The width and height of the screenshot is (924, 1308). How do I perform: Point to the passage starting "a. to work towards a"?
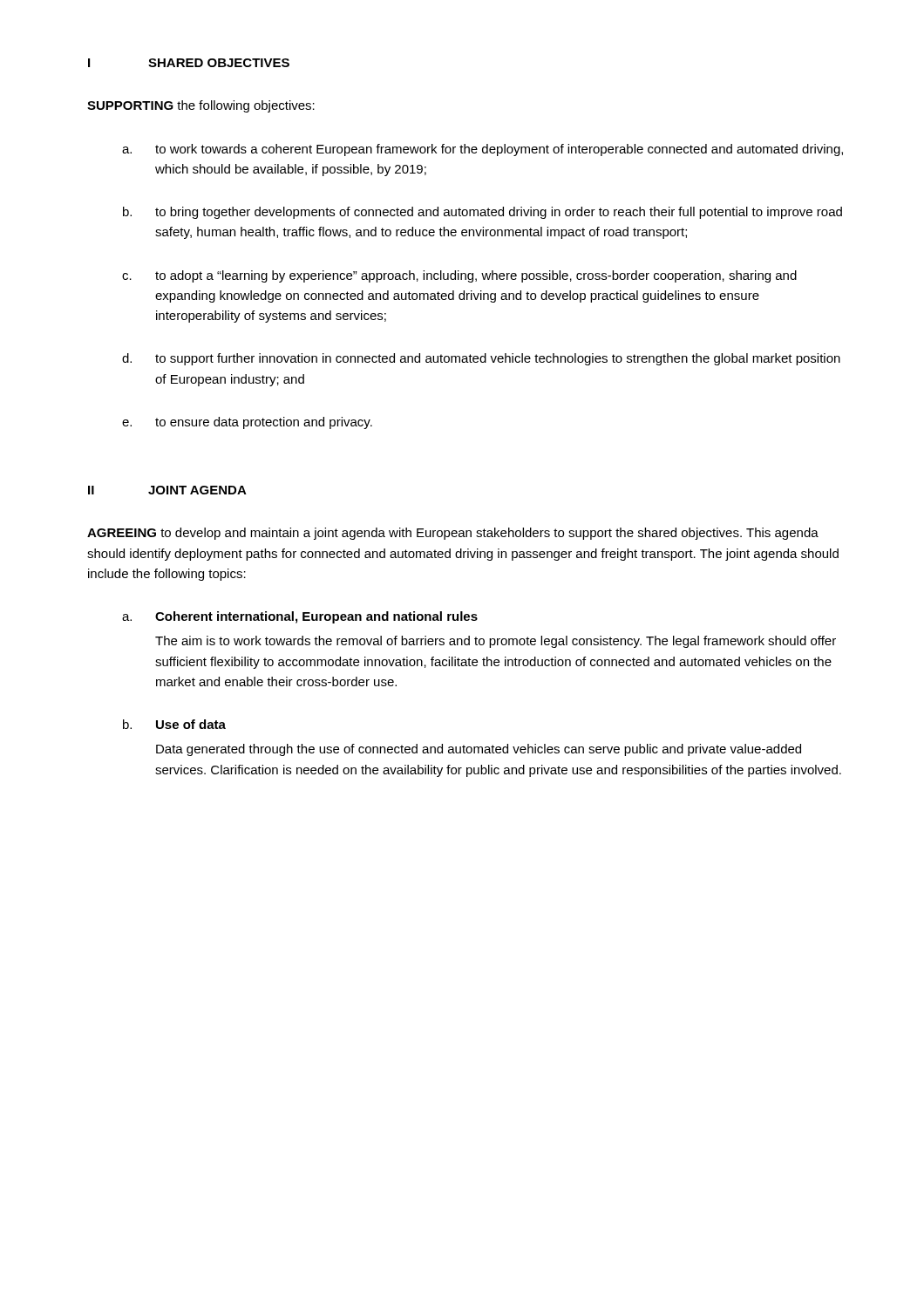(x=484, y=159)
